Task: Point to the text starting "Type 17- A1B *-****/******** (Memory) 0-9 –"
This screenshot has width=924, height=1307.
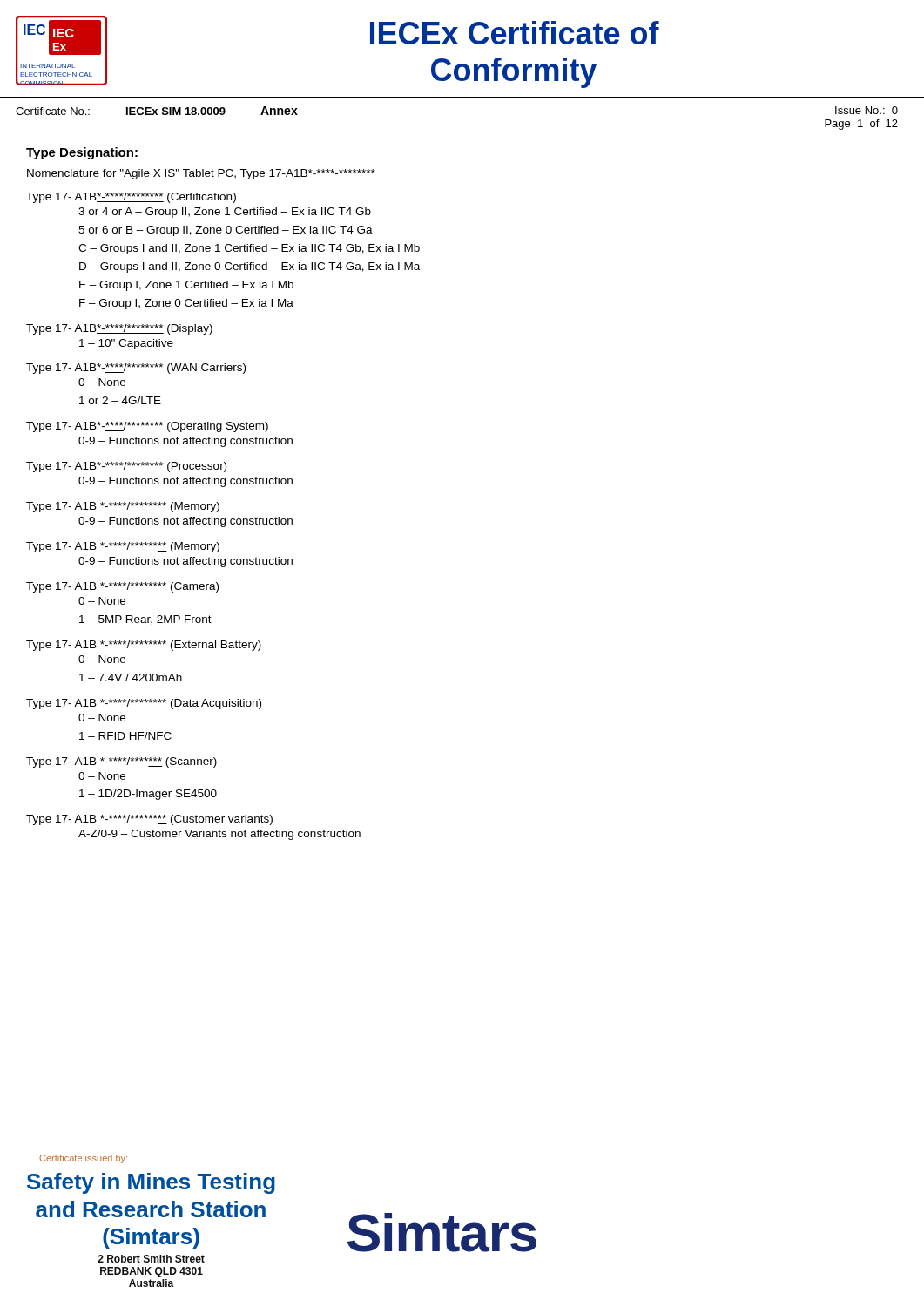Action: [123, 547]
